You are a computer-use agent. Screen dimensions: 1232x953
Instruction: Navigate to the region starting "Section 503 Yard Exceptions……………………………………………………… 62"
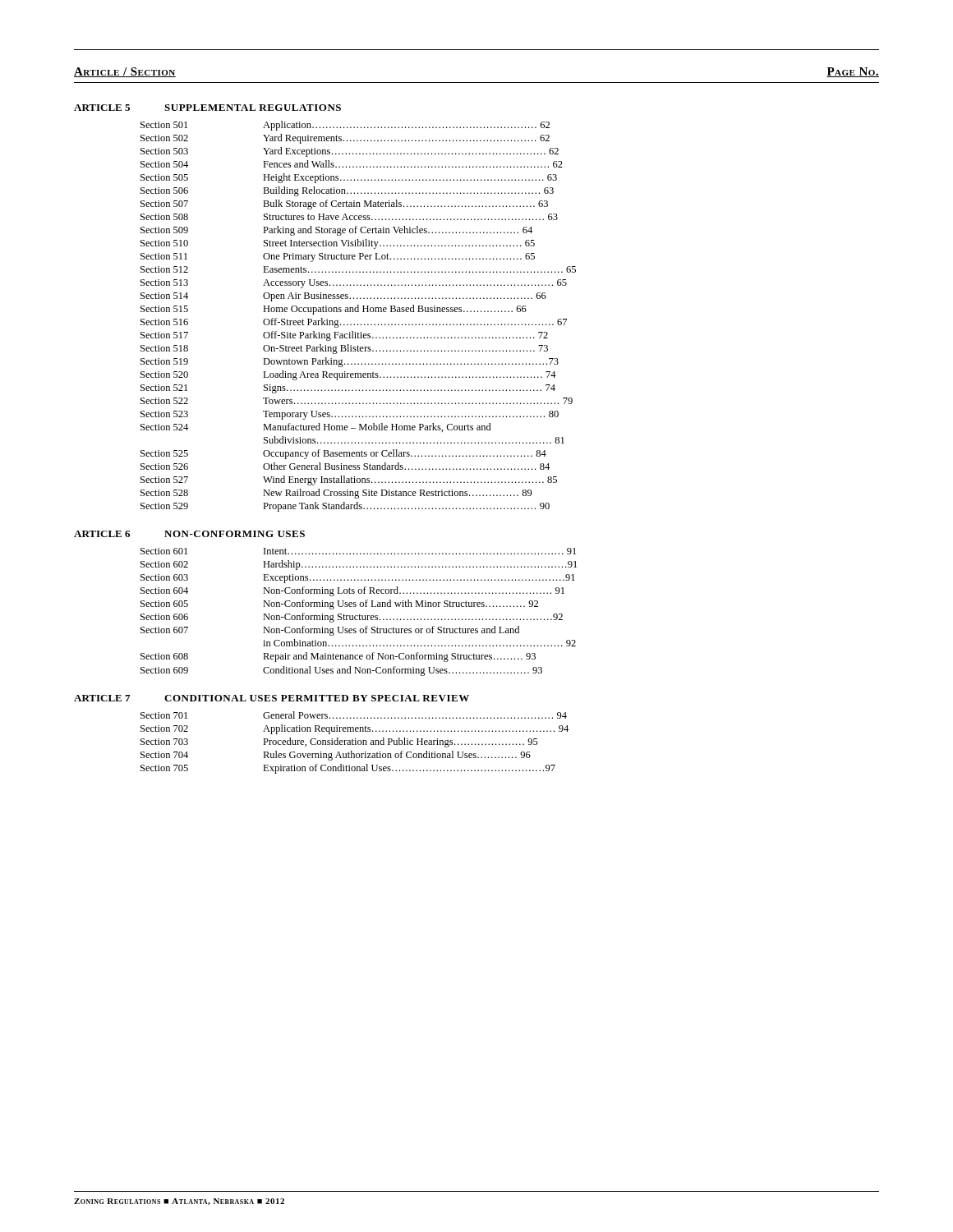click(x=476, y=152)
